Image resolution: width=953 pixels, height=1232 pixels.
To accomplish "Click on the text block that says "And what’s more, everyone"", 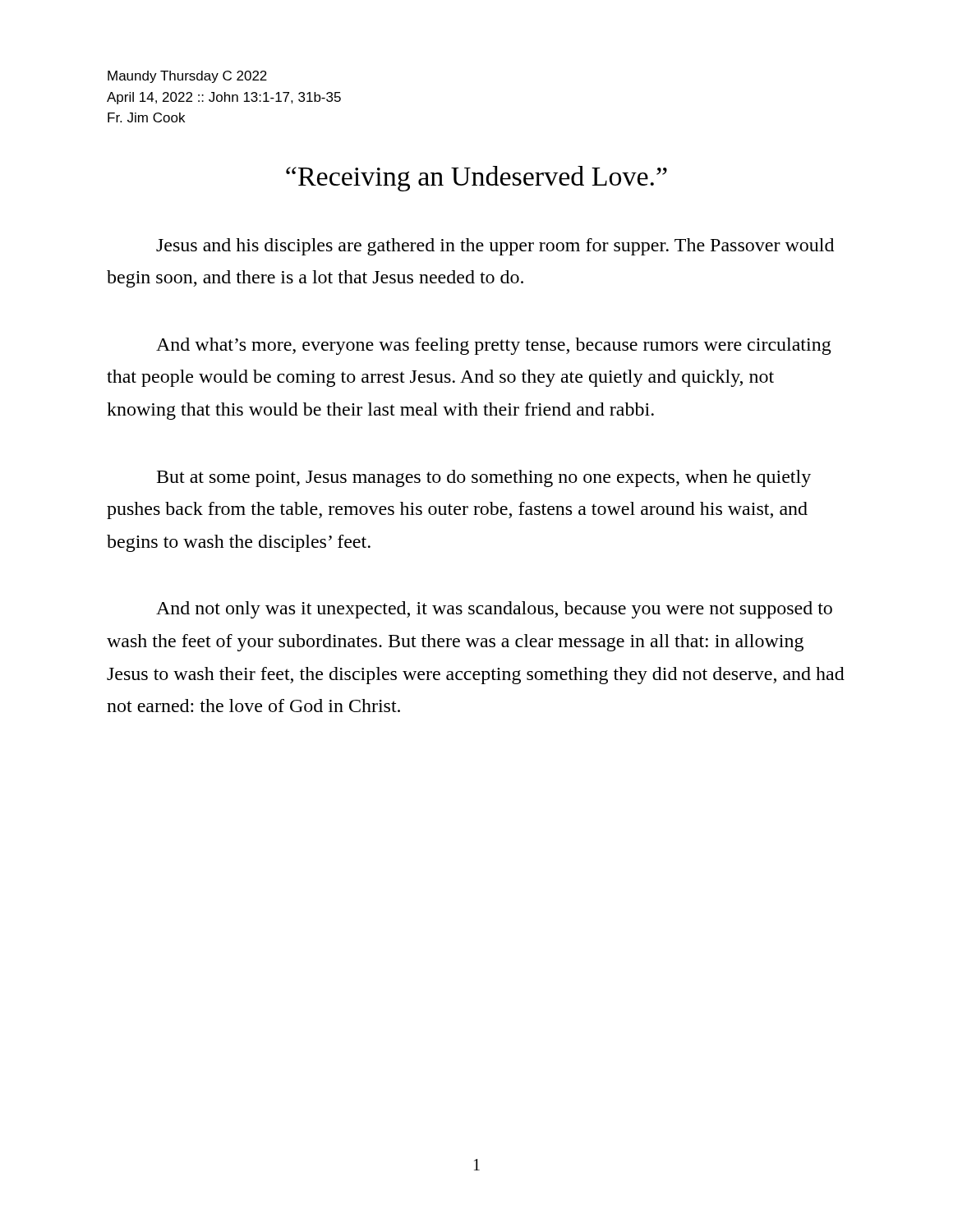I will pyautogui.click(x=469, y=377).
